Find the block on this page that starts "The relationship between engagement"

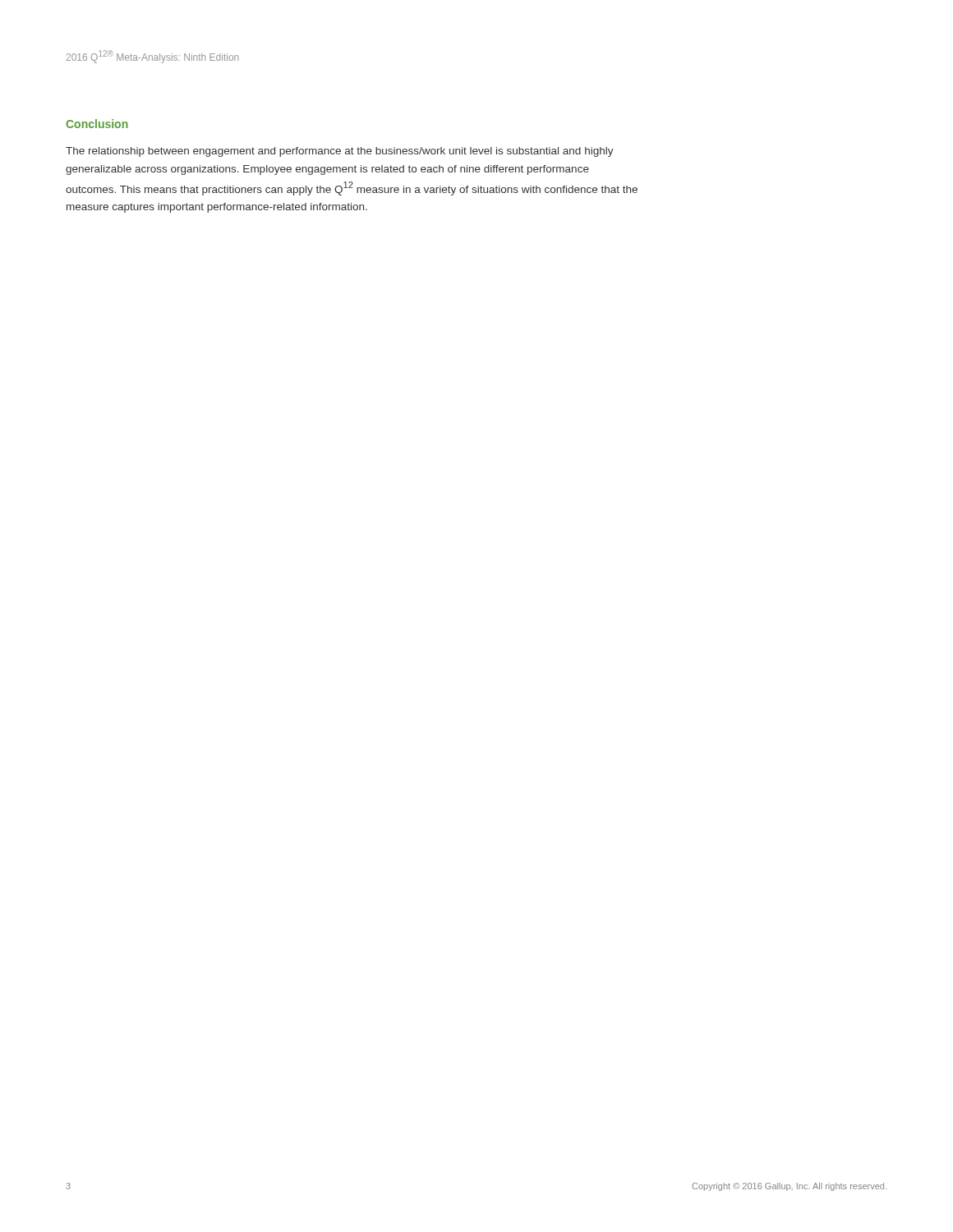click(352, 179)
